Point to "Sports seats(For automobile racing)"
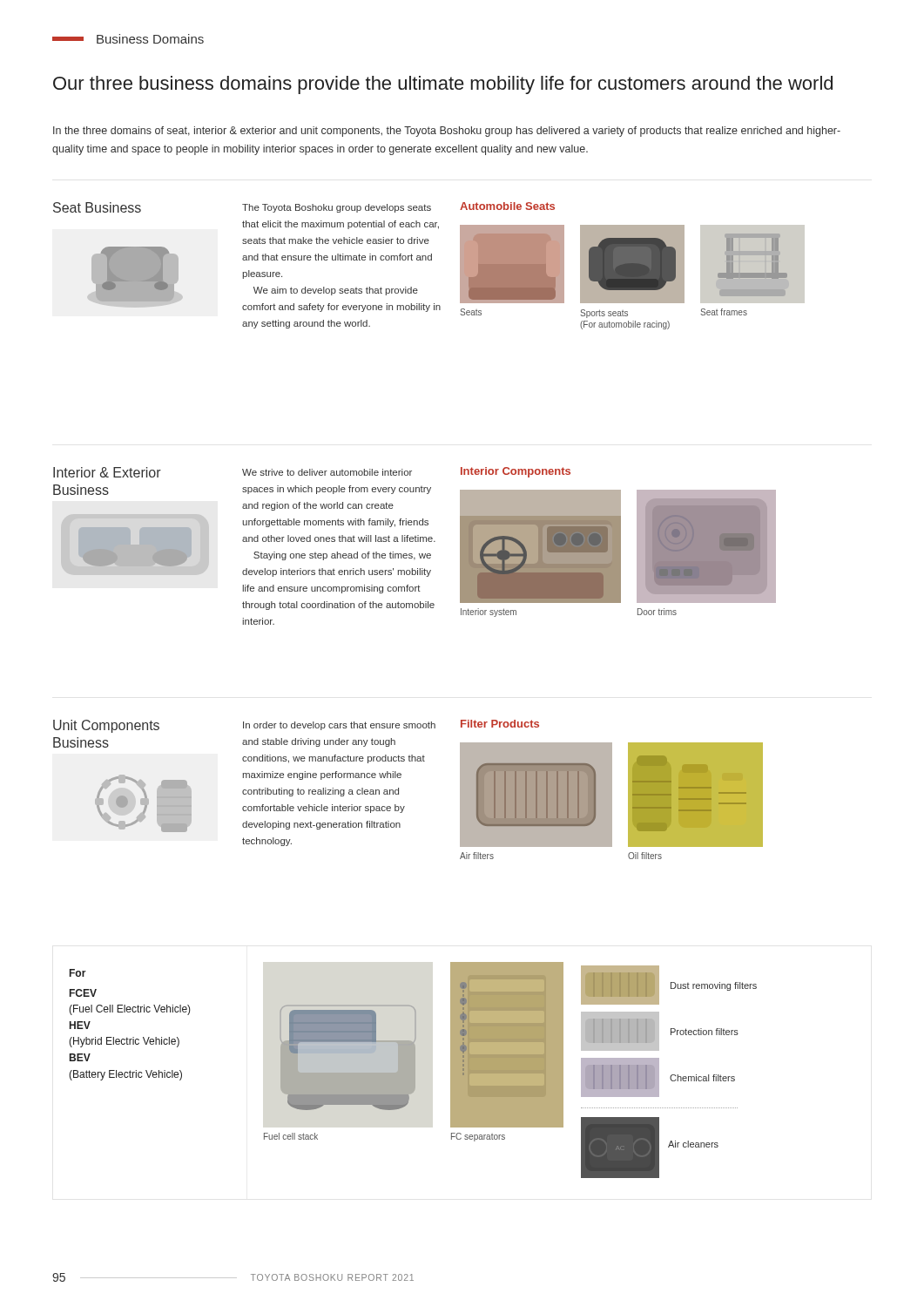 coord(625,319)
